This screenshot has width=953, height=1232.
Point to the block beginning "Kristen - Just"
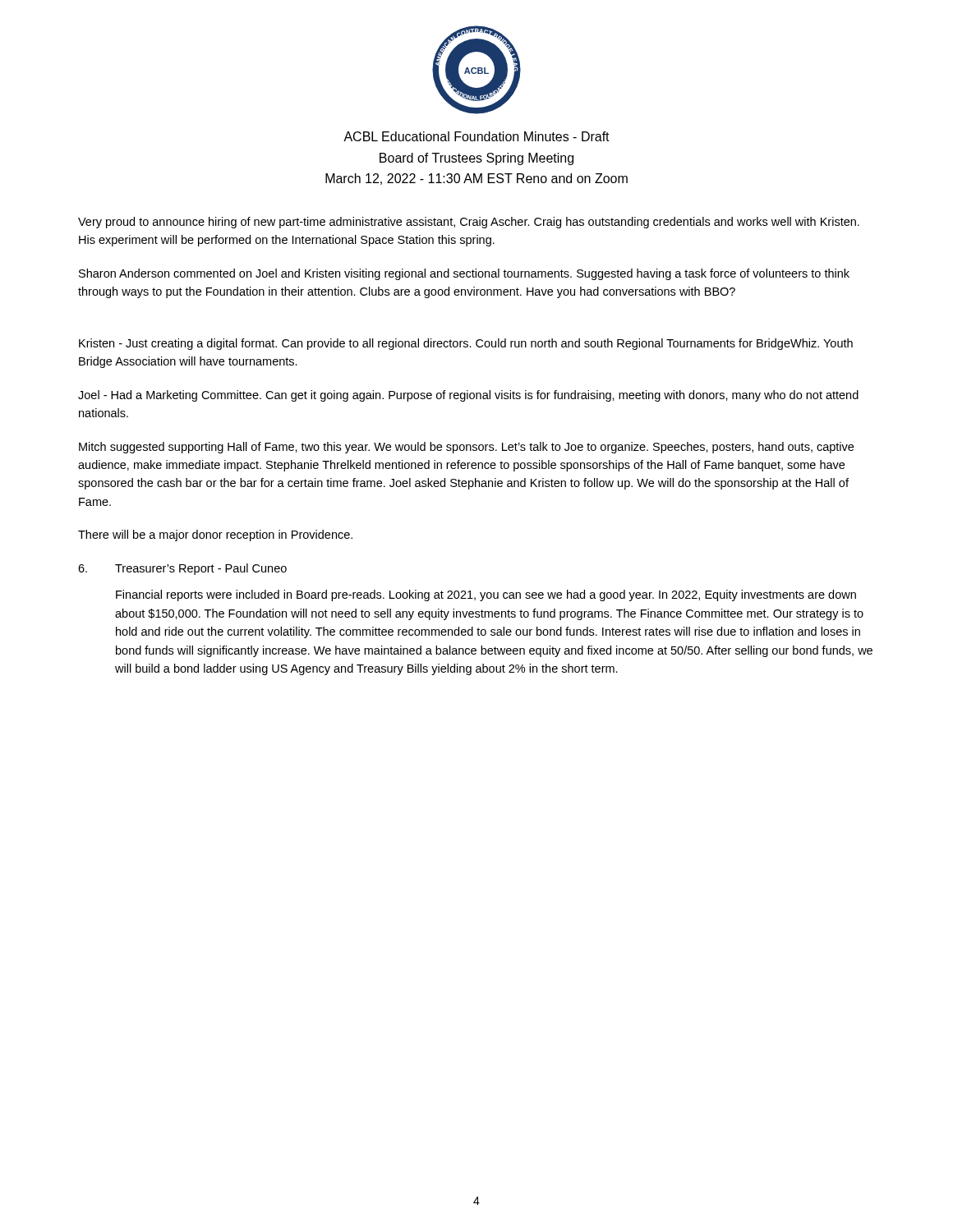coord(466,352)
